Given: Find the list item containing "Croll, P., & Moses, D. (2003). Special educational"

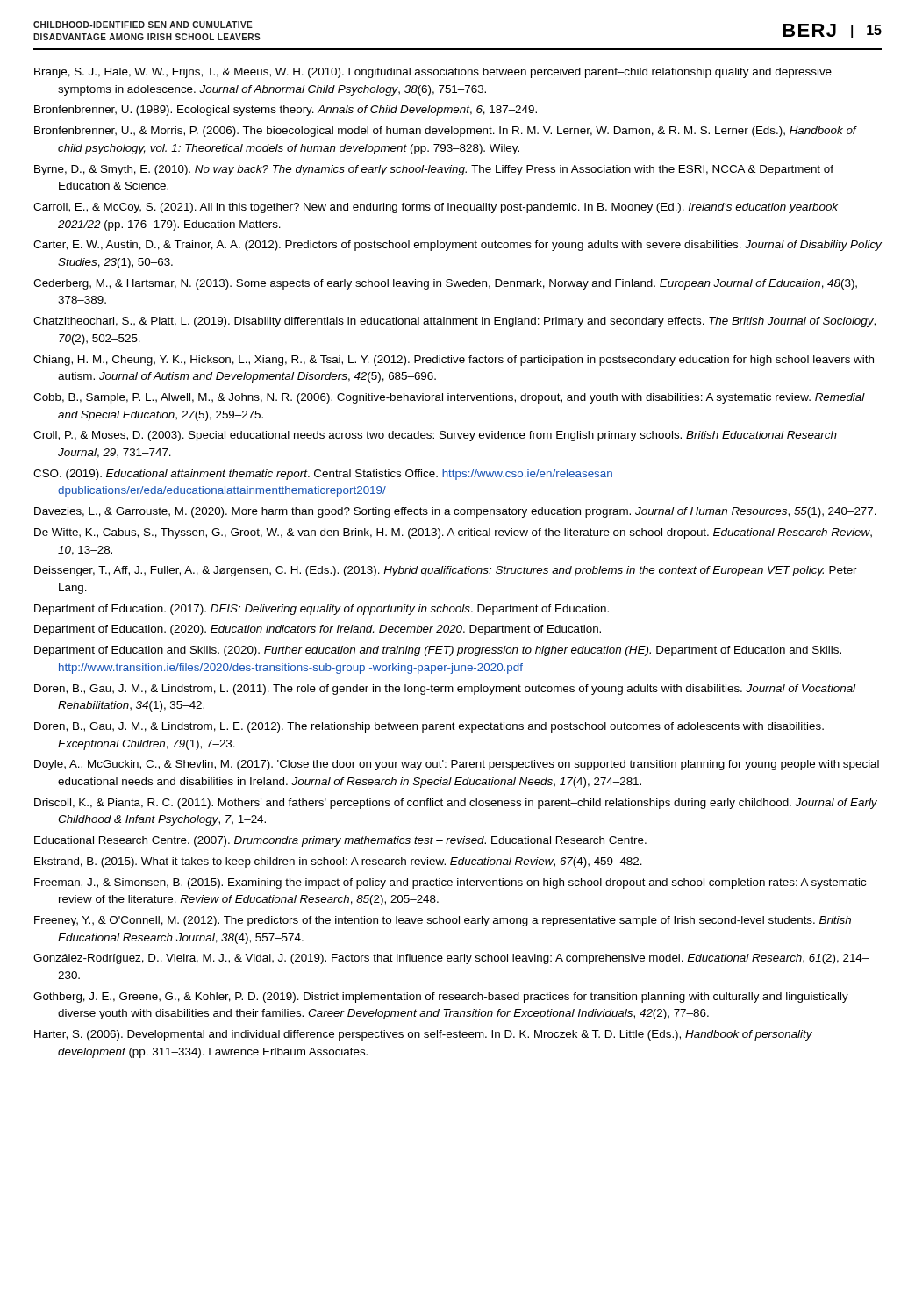Looking at the screenshot, I should point(435,444).
